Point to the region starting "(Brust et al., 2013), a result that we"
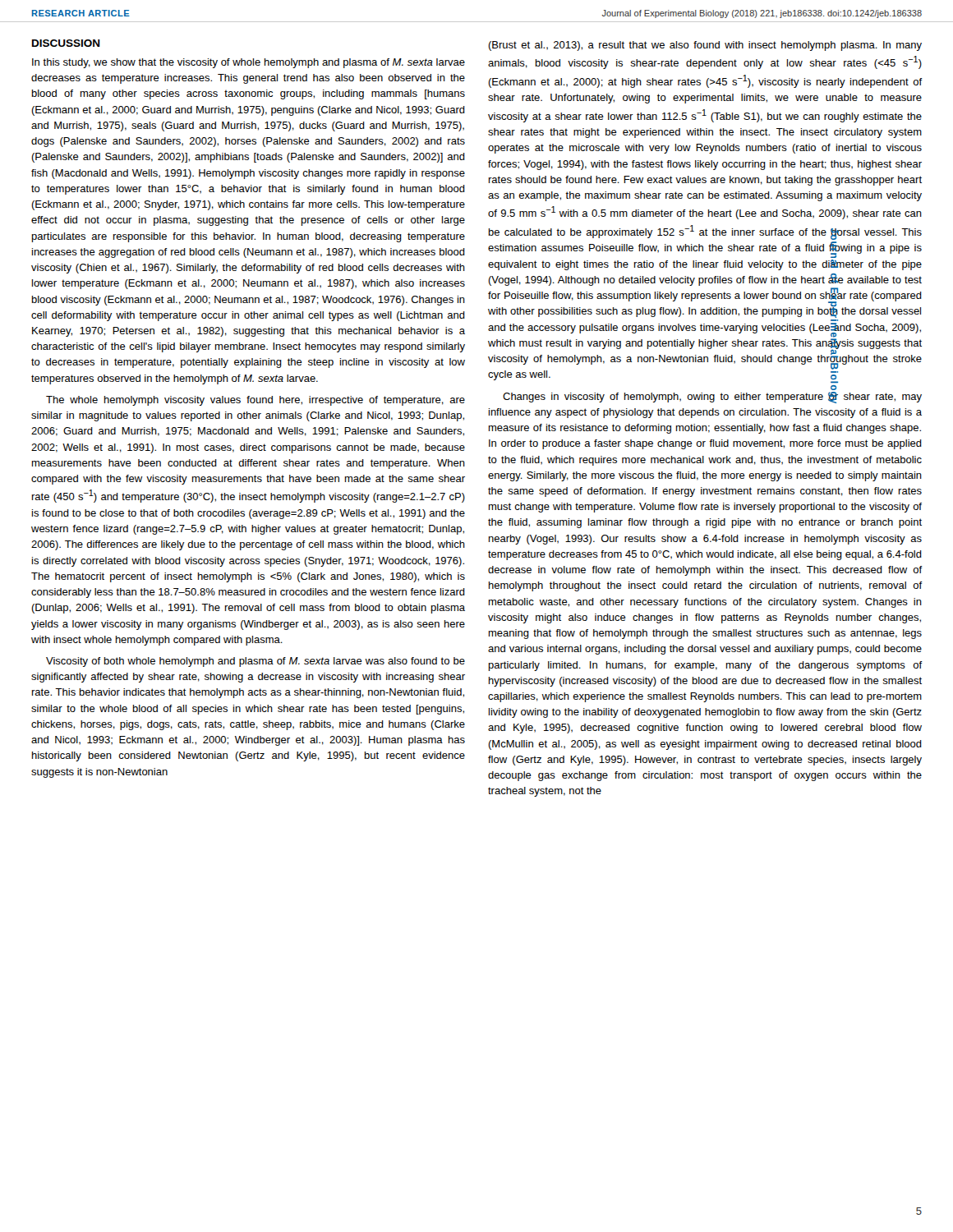The width and height of the screenshot is (953, 1232). (705, 418)
